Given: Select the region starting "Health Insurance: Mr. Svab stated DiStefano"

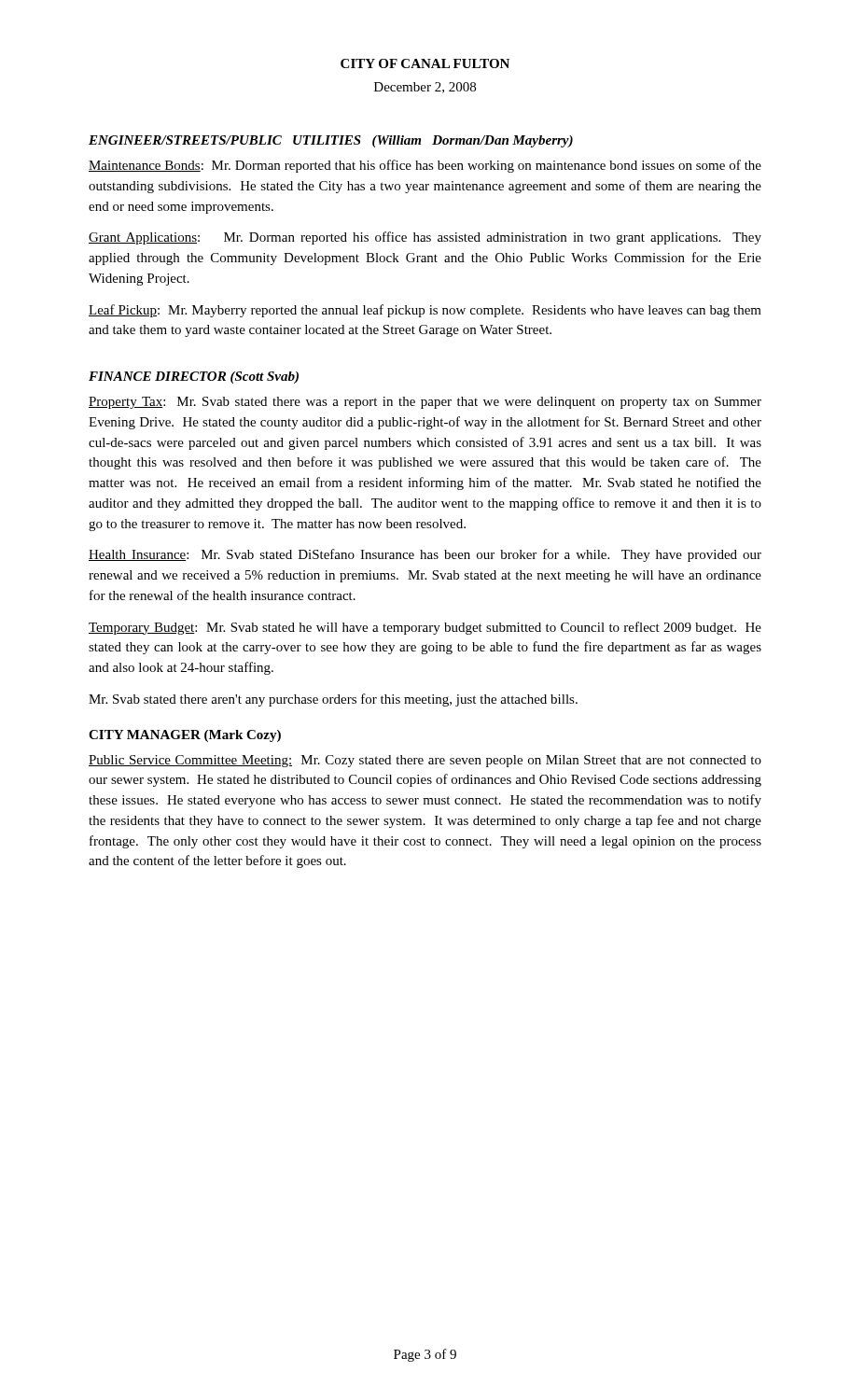Looking at the screenshot, I should click(425, 575).
